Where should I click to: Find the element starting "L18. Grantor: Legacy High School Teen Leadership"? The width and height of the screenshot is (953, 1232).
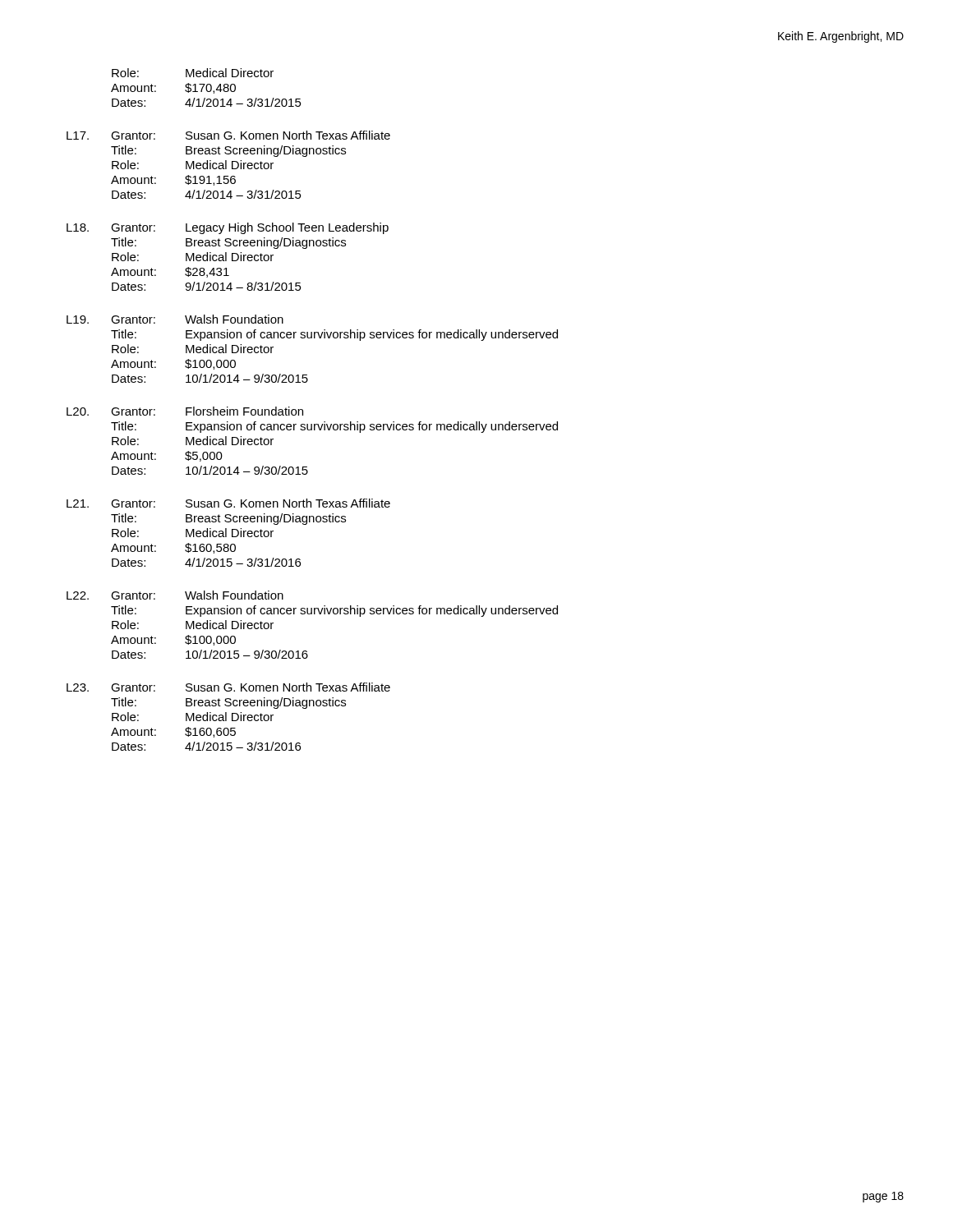tap(227, 257)
